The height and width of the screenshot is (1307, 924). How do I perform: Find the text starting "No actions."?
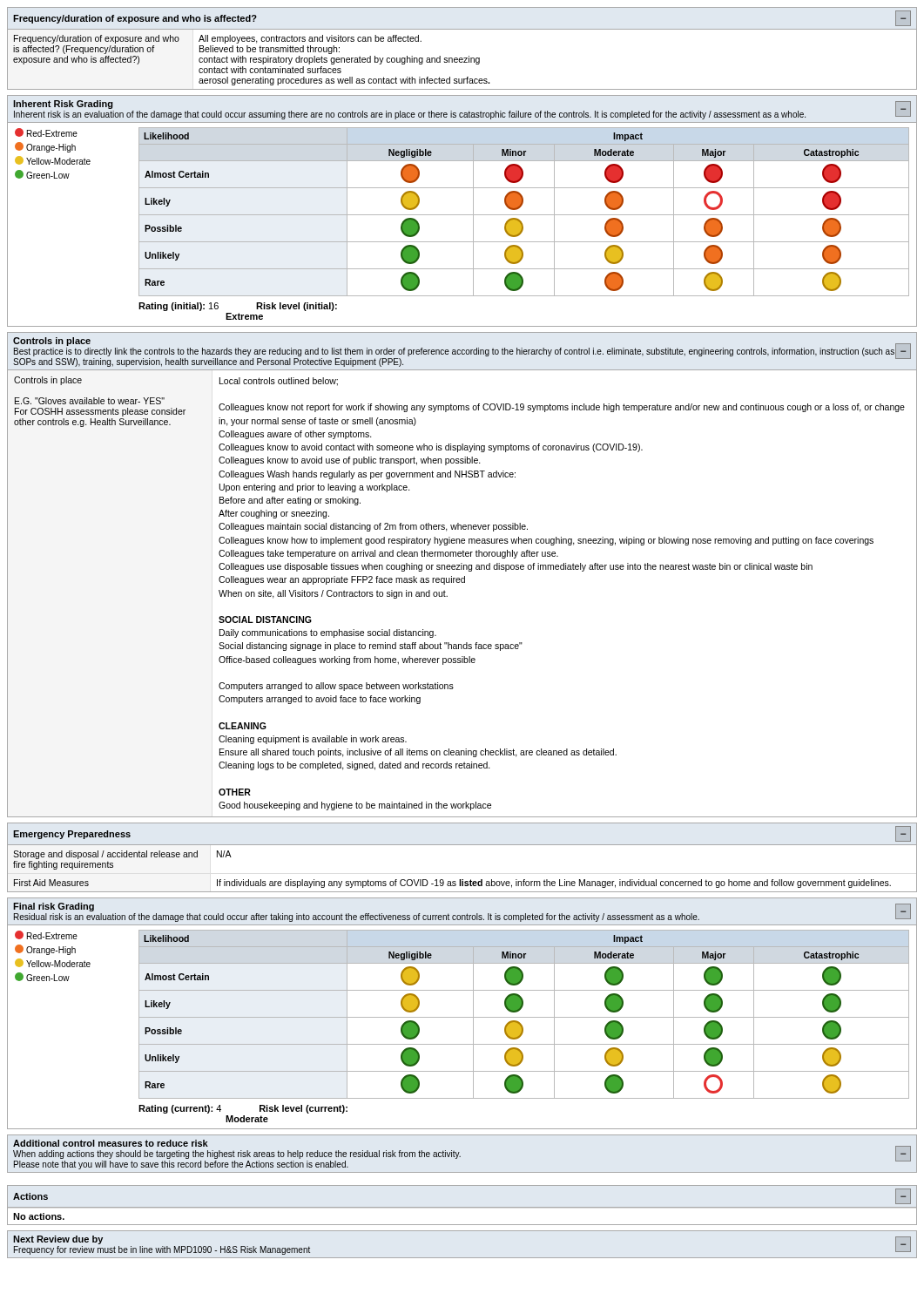click(x=462, y=1217)
